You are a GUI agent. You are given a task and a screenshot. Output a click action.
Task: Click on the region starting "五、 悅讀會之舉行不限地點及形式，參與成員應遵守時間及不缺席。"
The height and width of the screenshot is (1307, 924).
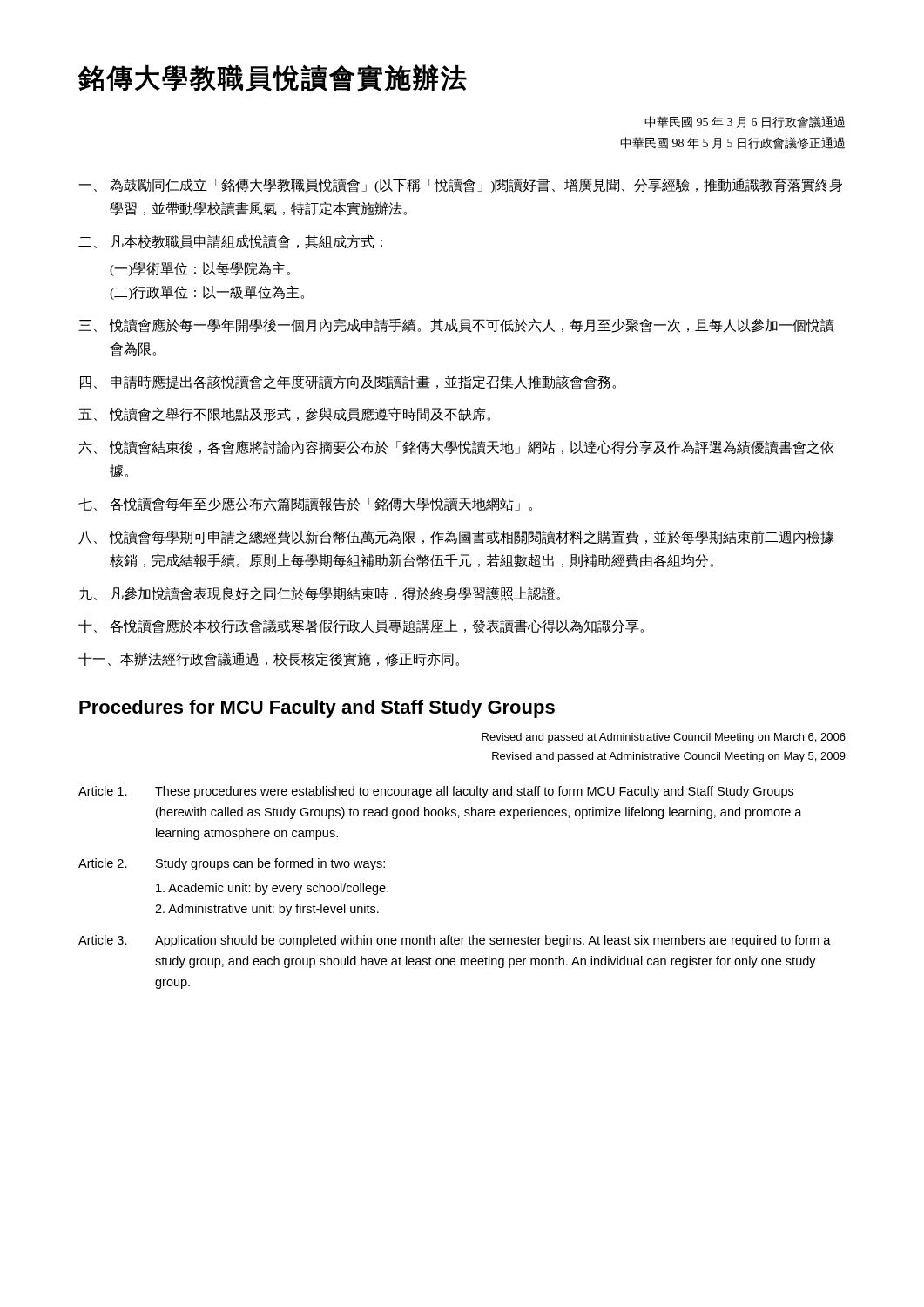[462, 415]
